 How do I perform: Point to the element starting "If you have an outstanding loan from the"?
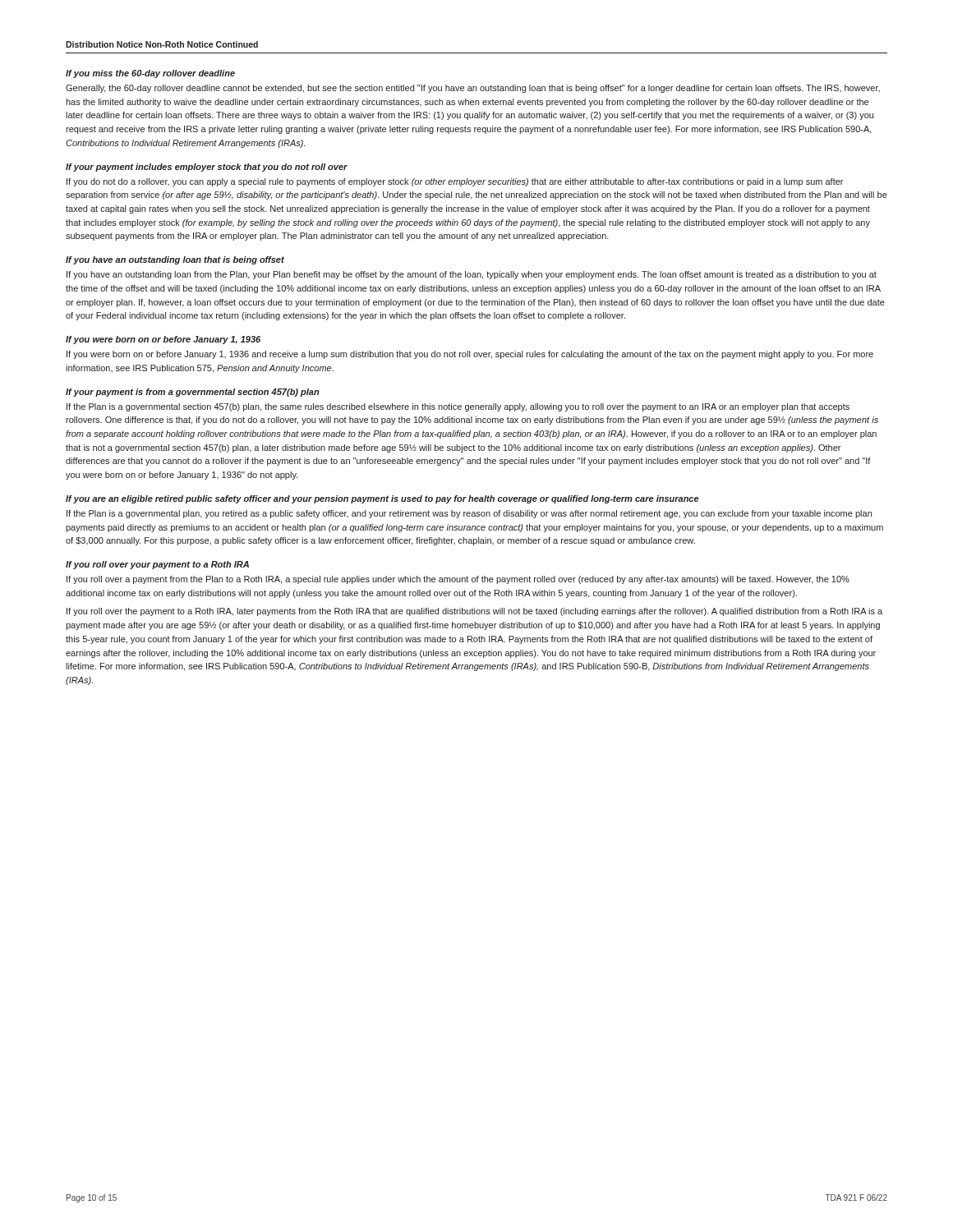[x=475, y=295]
